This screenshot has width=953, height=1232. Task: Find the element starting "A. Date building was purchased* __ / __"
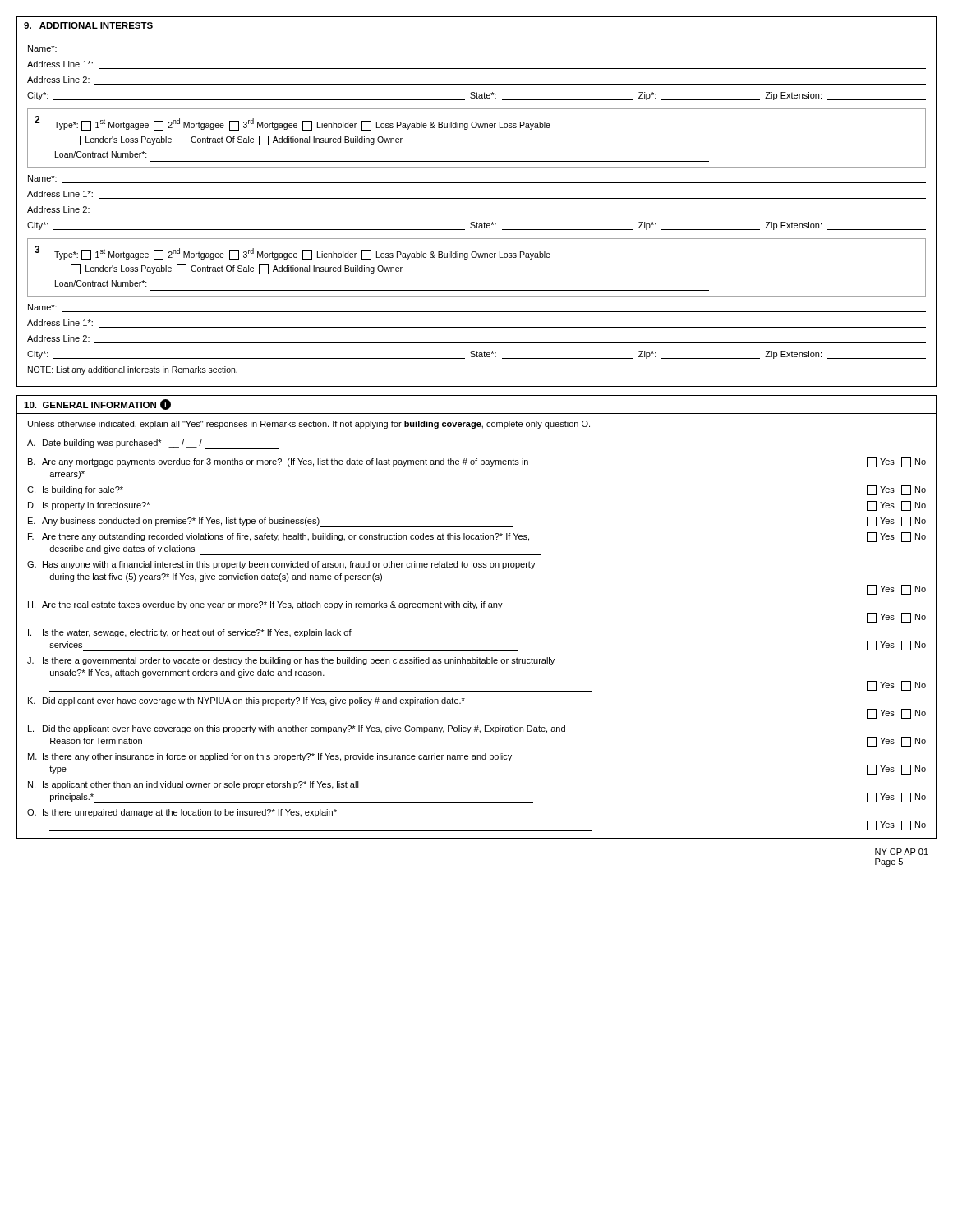(153, 444)
